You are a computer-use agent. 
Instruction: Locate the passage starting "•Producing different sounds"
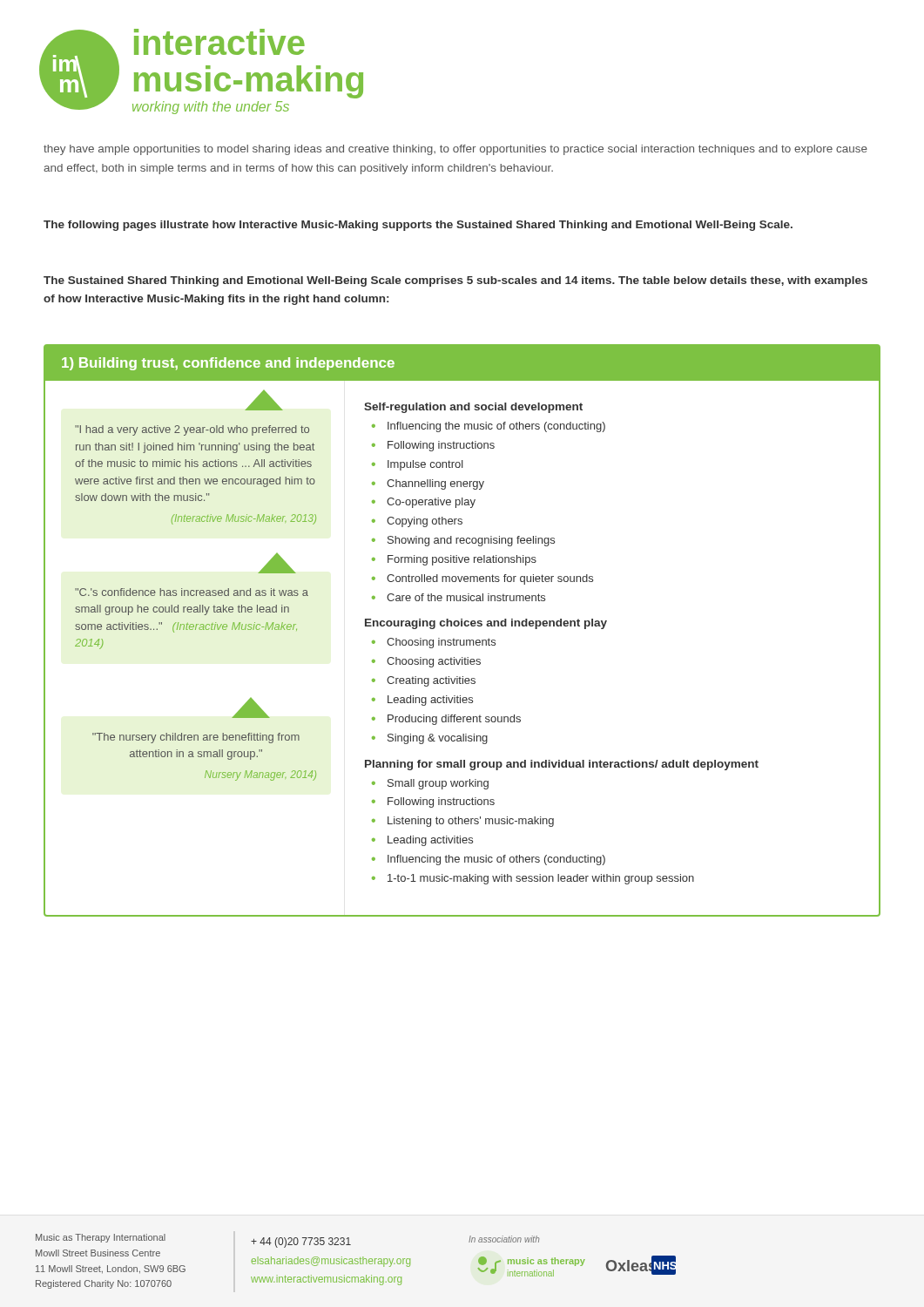pyautogui.click(x=446, y=719)
